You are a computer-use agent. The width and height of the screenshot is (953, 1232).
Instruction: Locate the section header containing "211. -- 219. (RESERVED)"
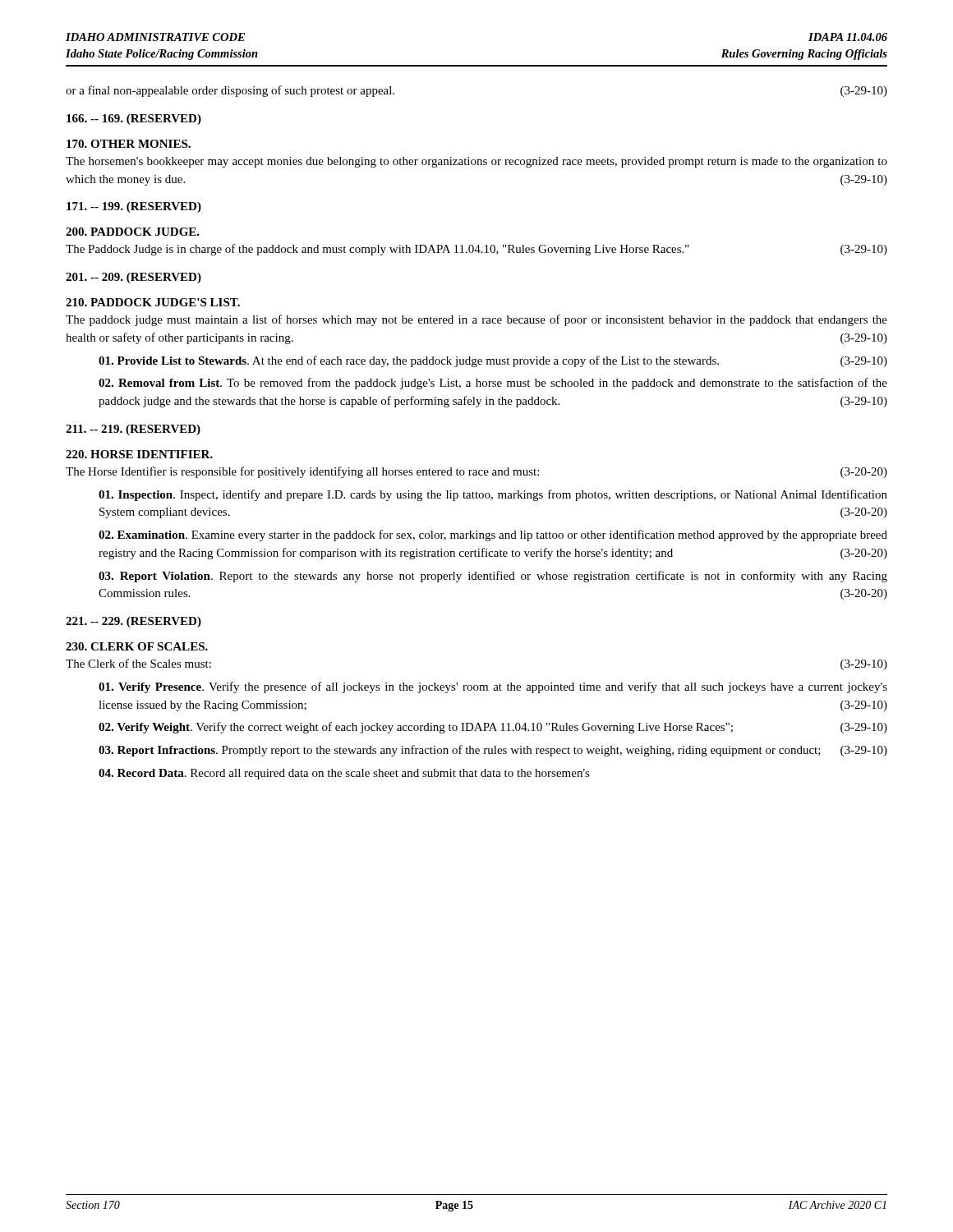(133, 429)
